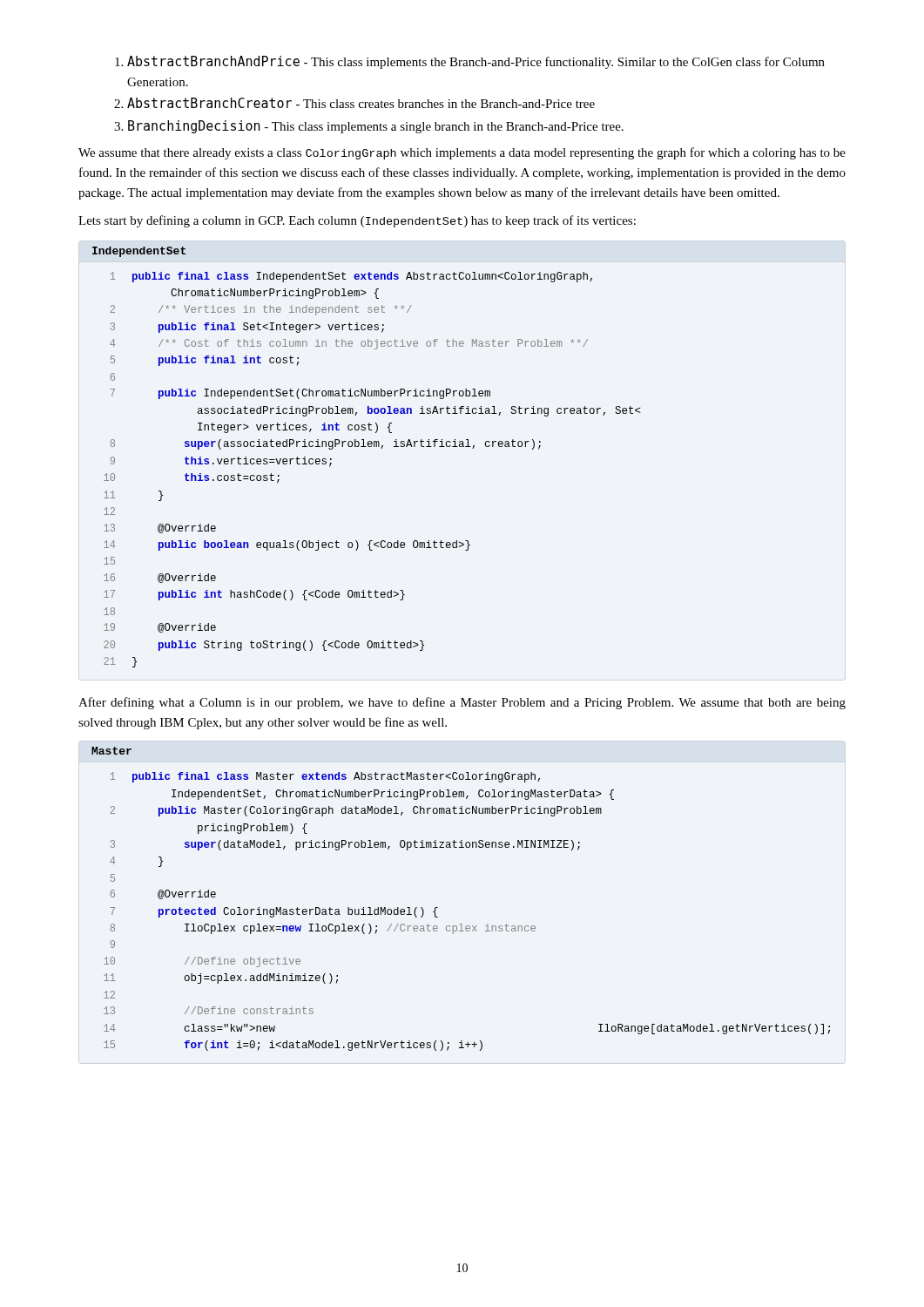
Task: Find the text starting "We assume that there already exists"
Action: [462, 187]
